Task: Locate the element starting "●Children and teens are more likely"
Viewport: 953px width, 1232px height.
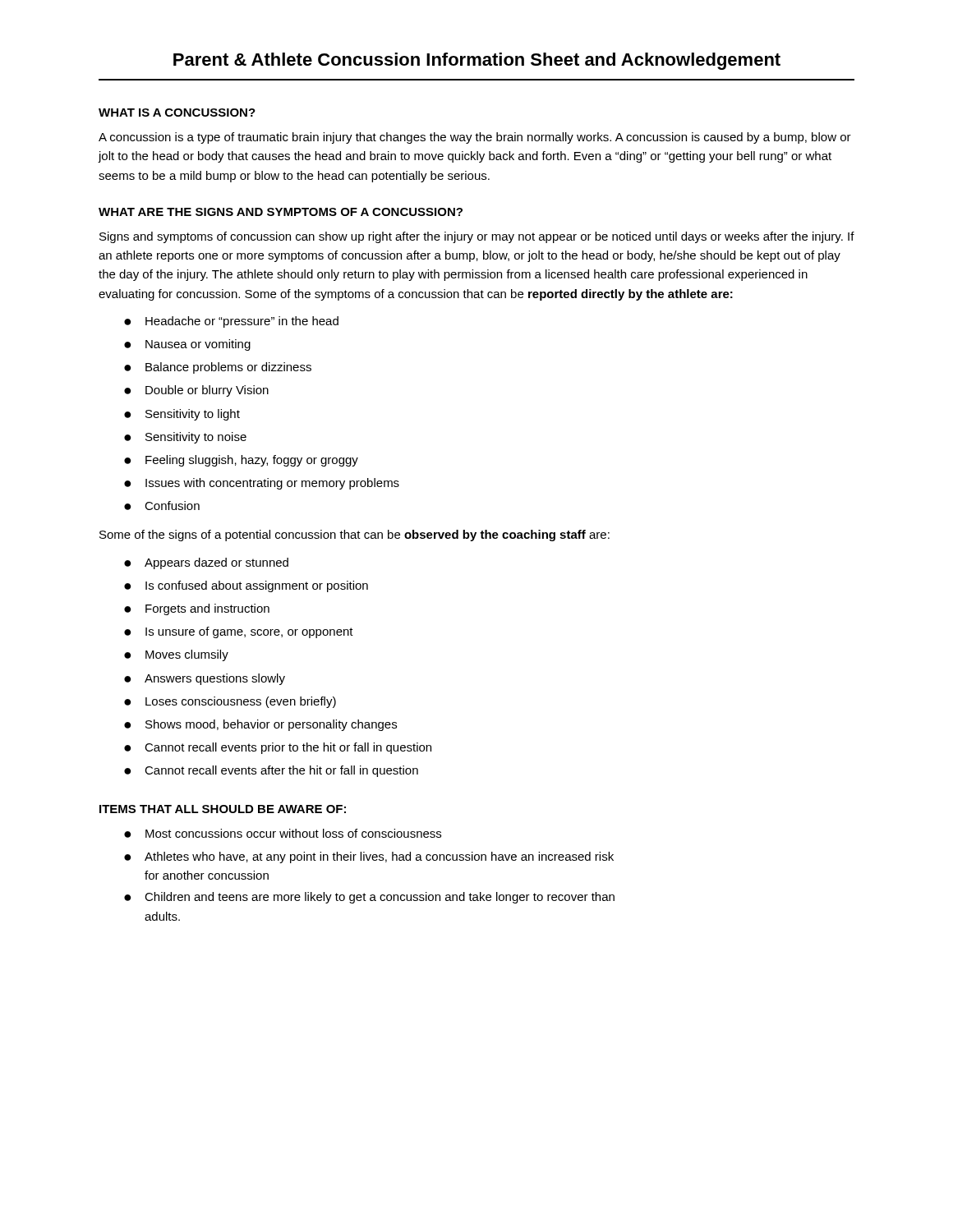Action: point(489,906)
